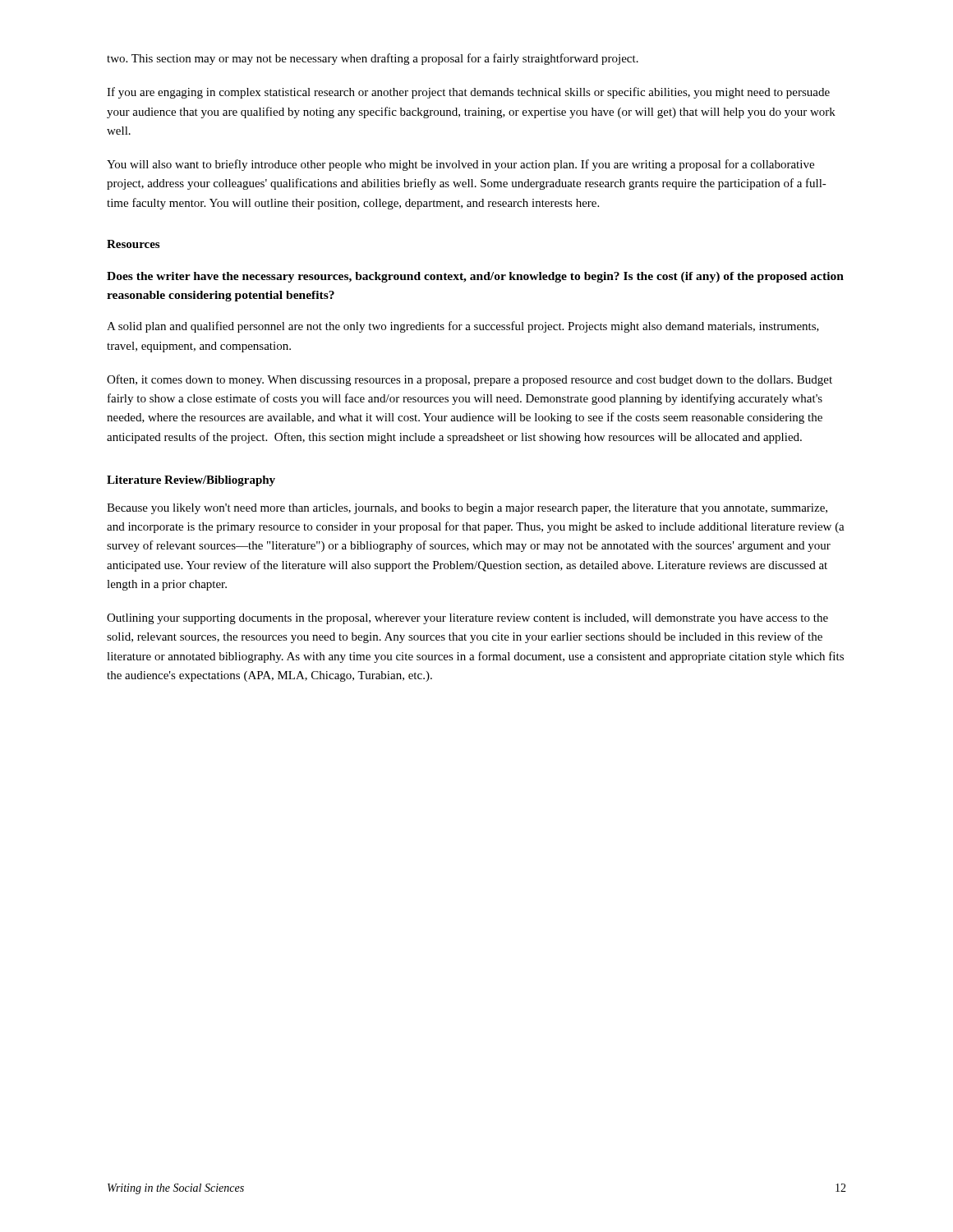
Task: Find the region starting "Literature Review/Bibliography"
Action: click(191, 479)
